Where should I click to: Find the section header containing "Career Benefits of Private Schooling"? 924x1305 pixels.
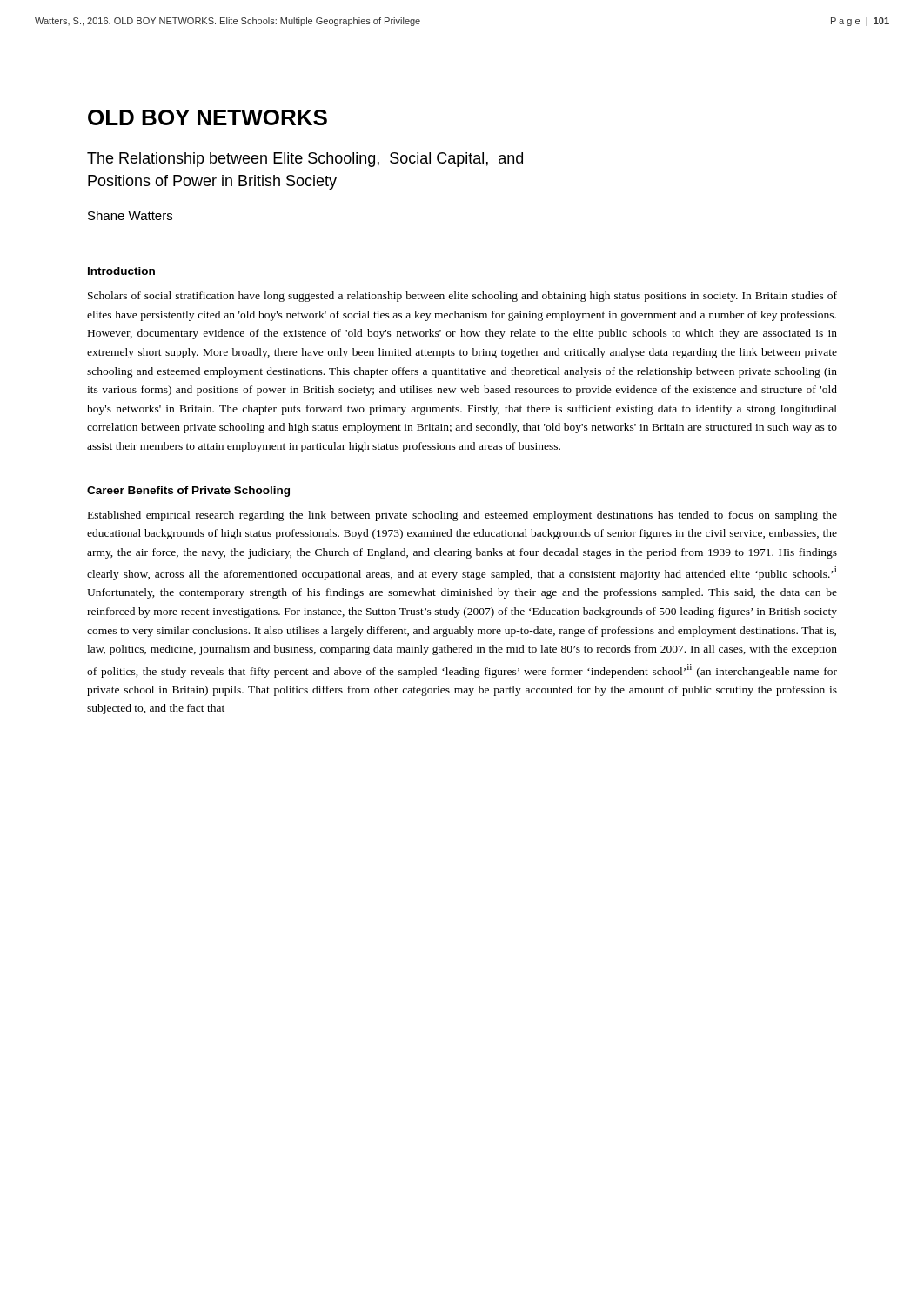pyautogui.click(x=189, y=490)
